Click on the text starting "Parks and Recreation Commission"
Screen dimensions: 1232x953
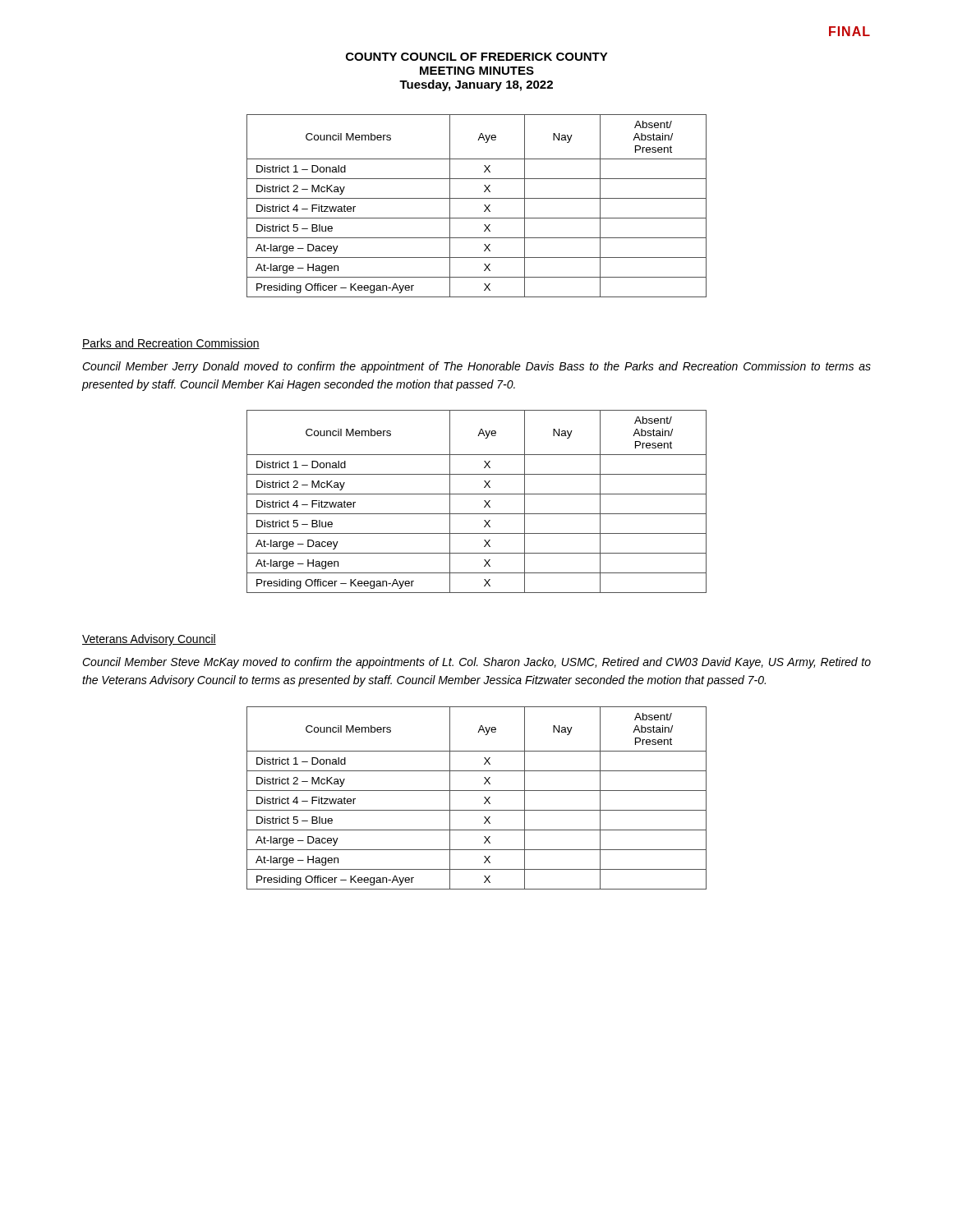(171, 343)
